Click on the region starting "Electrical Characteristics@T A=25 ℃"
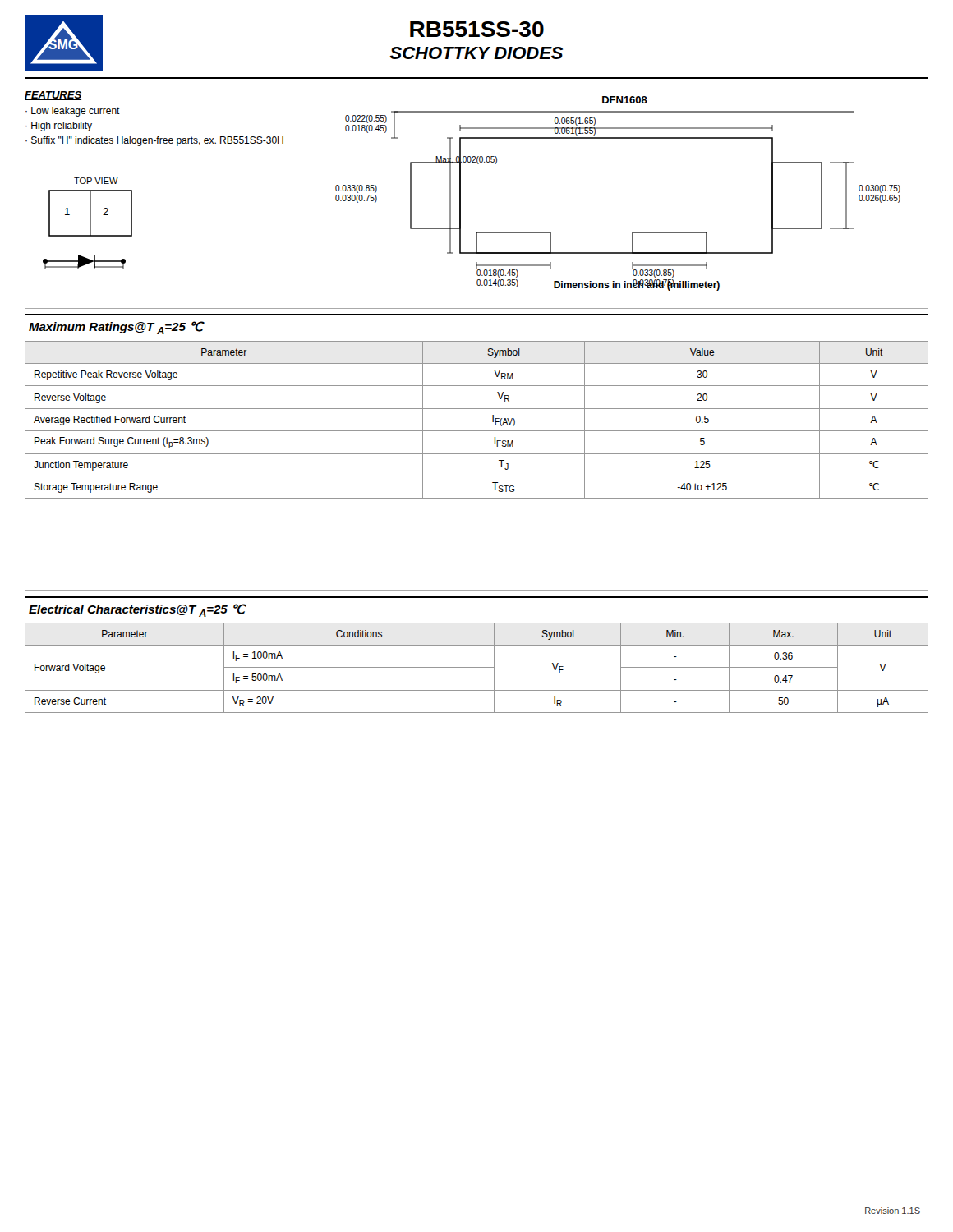 137,611
